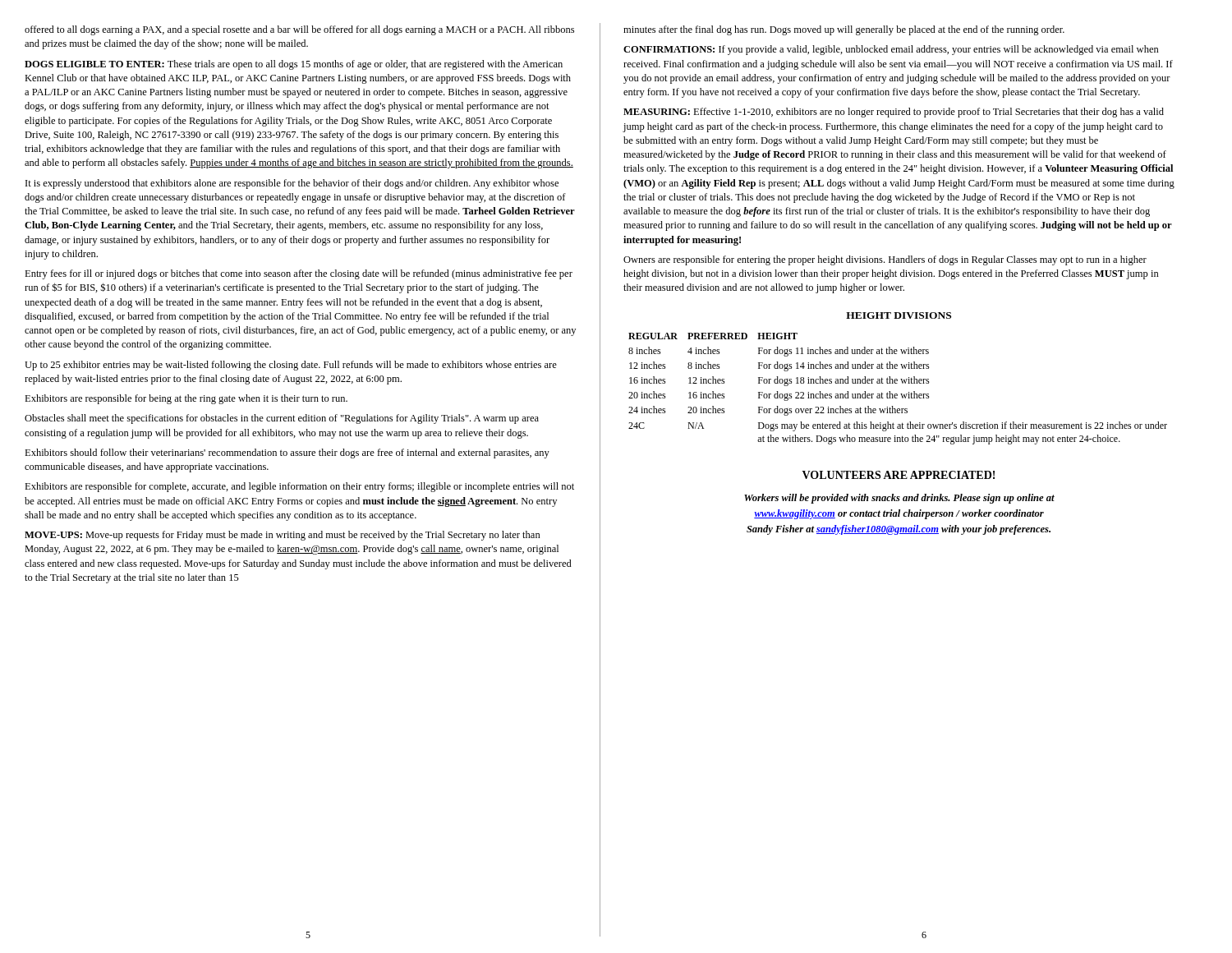Find the block starting "Obstacles shall meet the specifications for obstacles in"
The height and width of the screenshot is (953, 1232).
301,426
